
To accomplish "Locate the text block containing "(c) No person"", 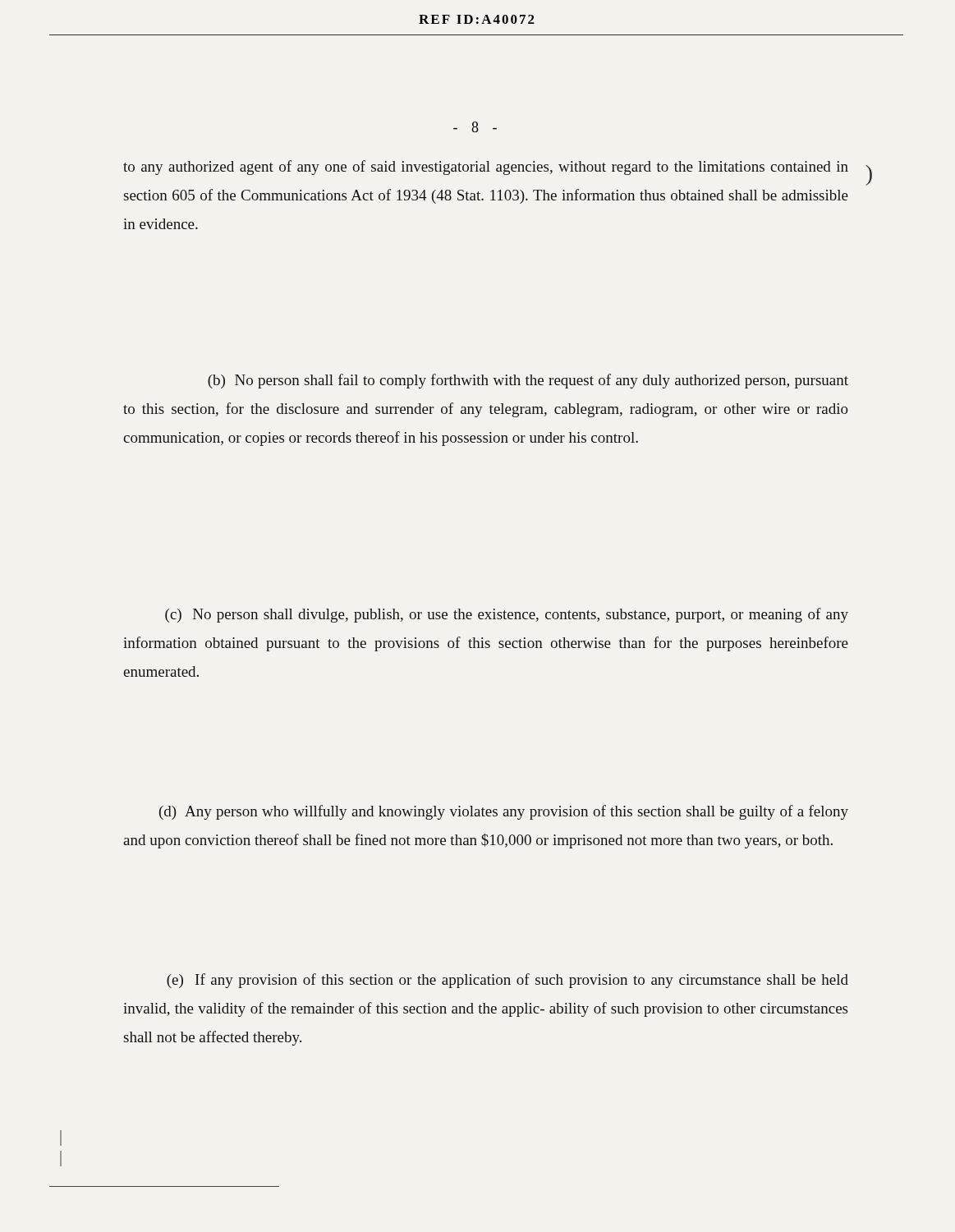I will 486,643.
